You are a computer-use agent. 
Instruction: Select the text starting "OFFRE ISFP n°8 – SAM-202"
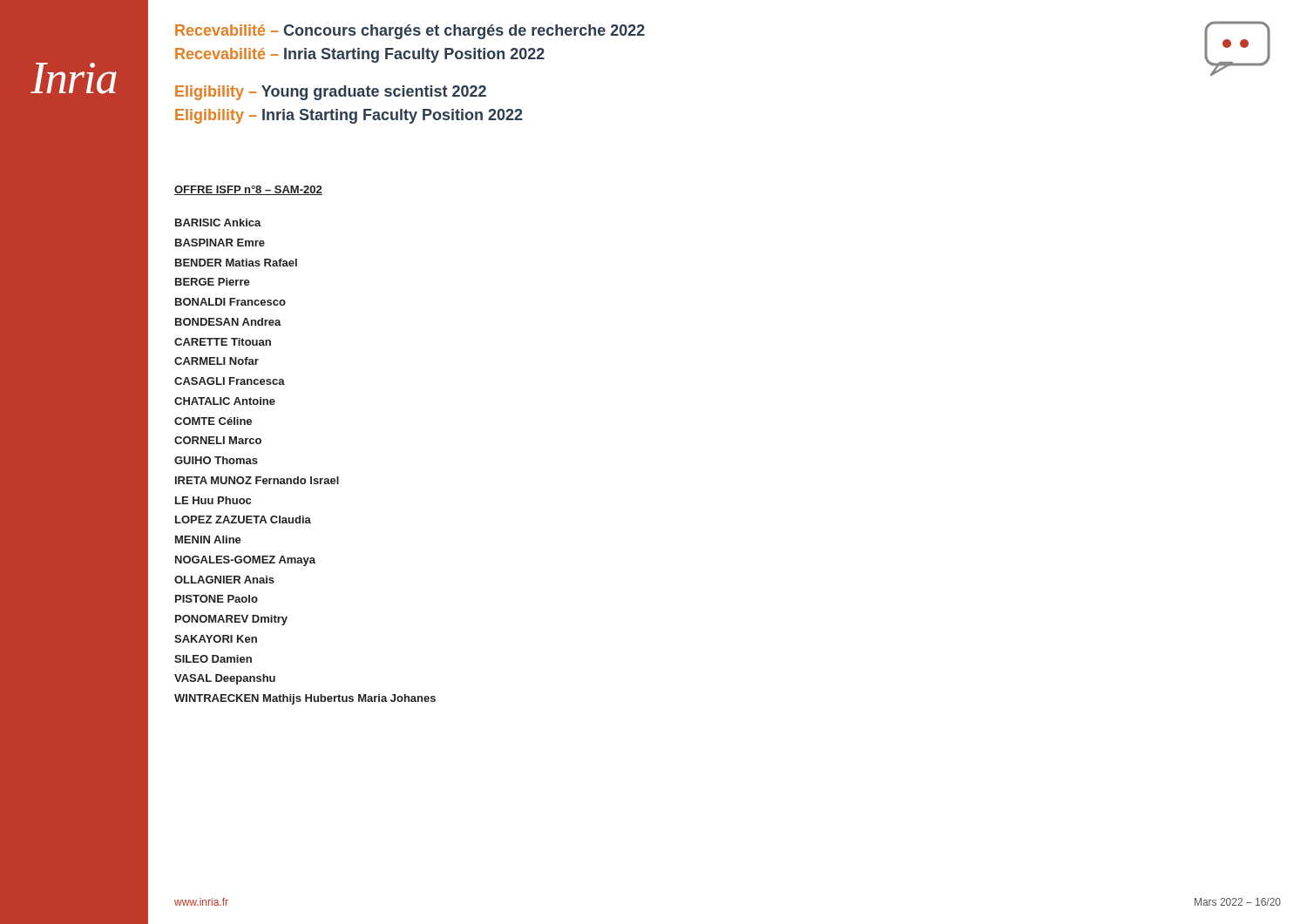[x=248, y=189]
